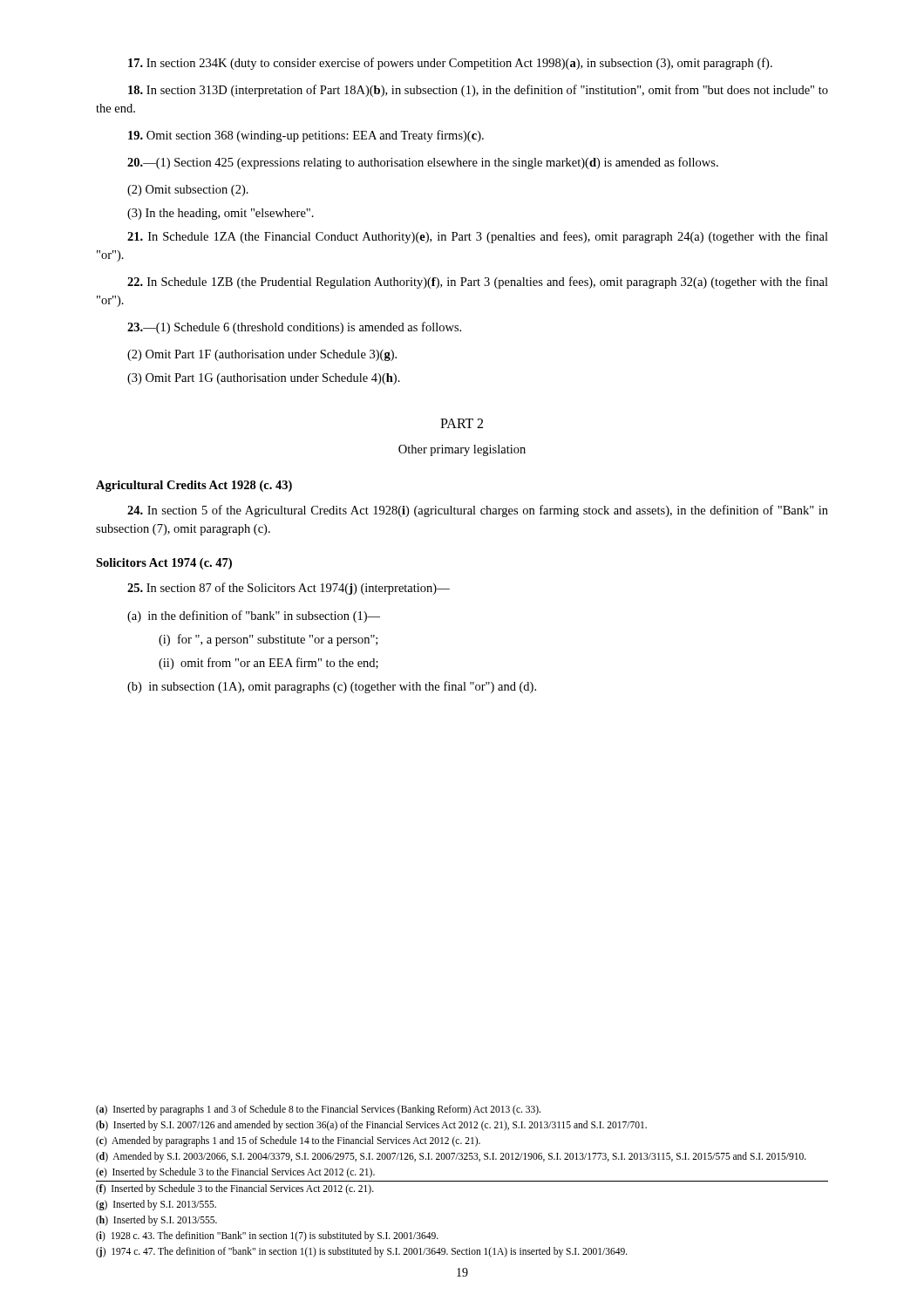Find the region starting "—(1) Schedule 6"
The width and height of the screenshot is (924, 1308).
[295, 327]
